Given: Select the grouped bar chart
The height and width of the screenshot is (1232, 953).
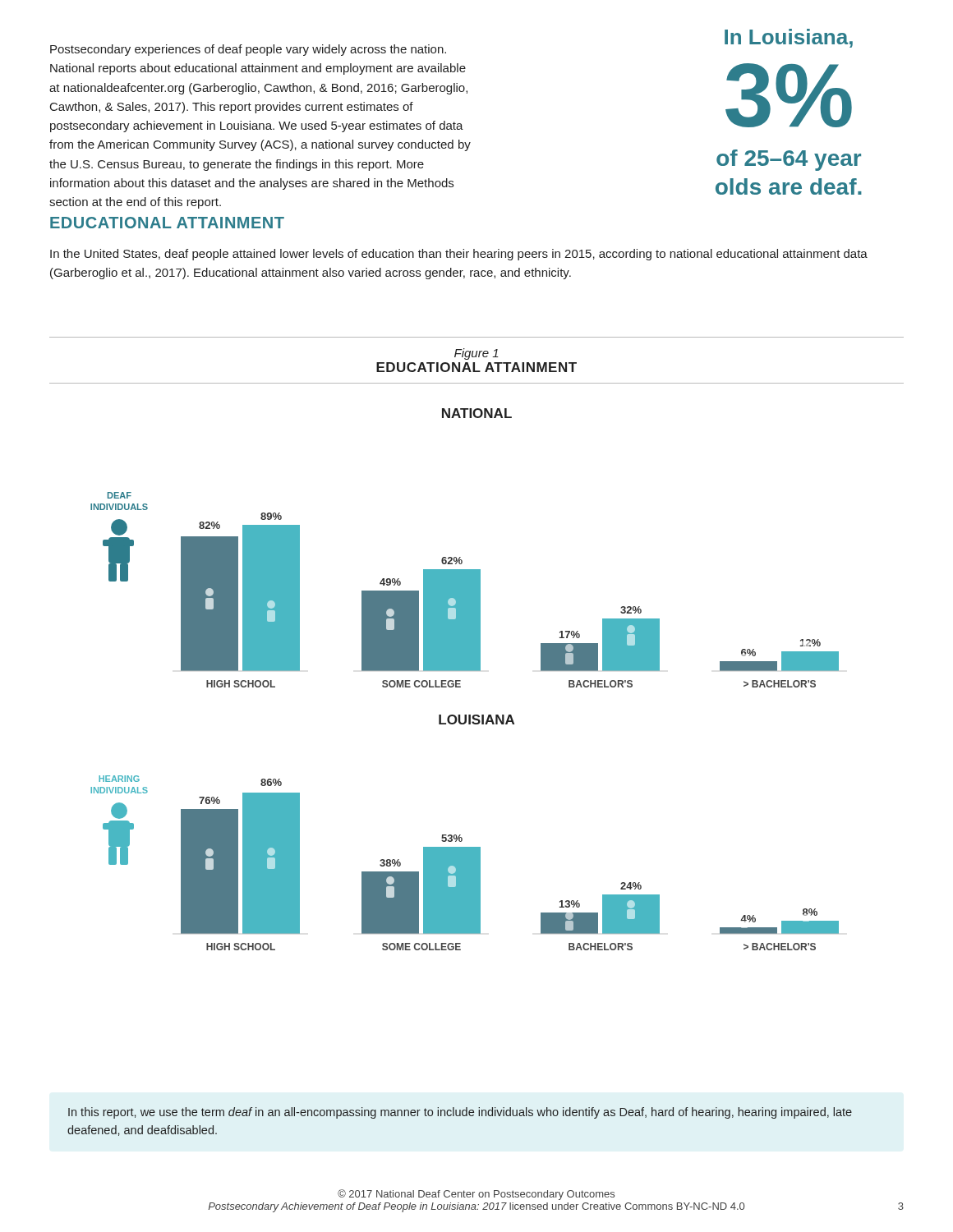Looking at the screenshot, I should point(476,763).
